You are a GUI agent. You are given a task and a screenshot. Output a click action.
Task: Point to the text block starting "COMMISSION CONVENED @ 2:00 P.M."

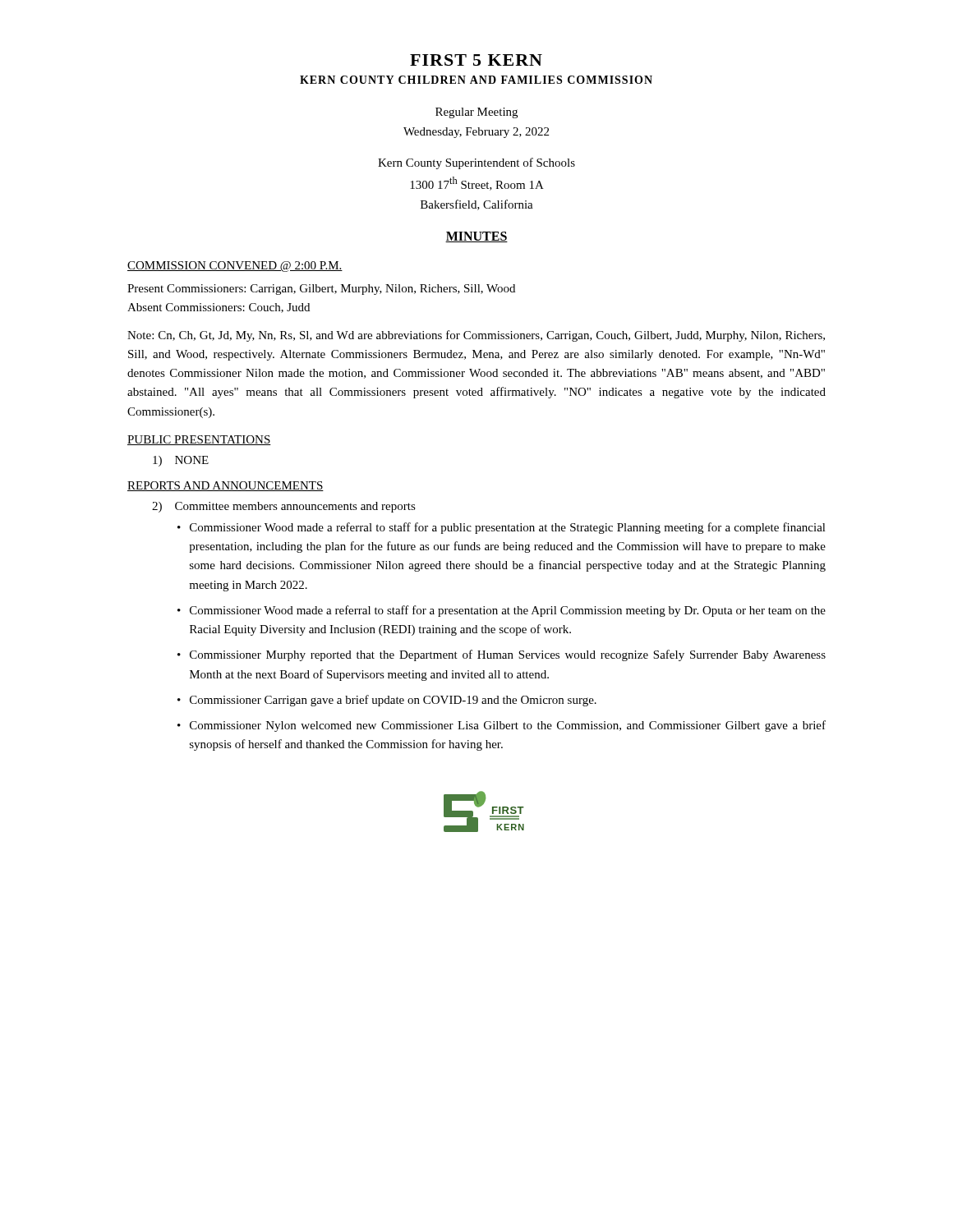coord(235,265)
